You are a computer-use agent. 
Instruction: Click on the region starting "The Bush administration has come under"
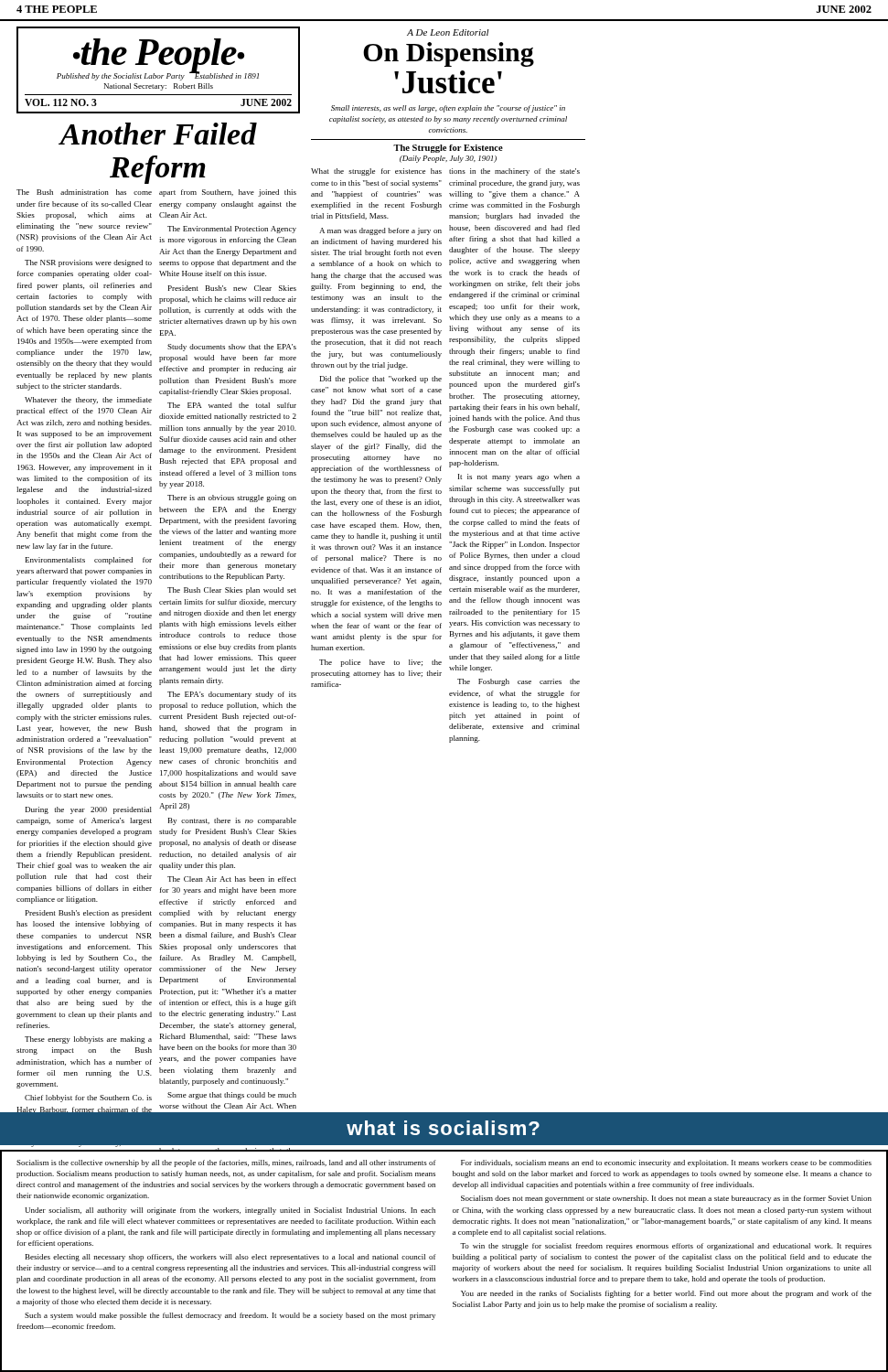pos(84,703)
